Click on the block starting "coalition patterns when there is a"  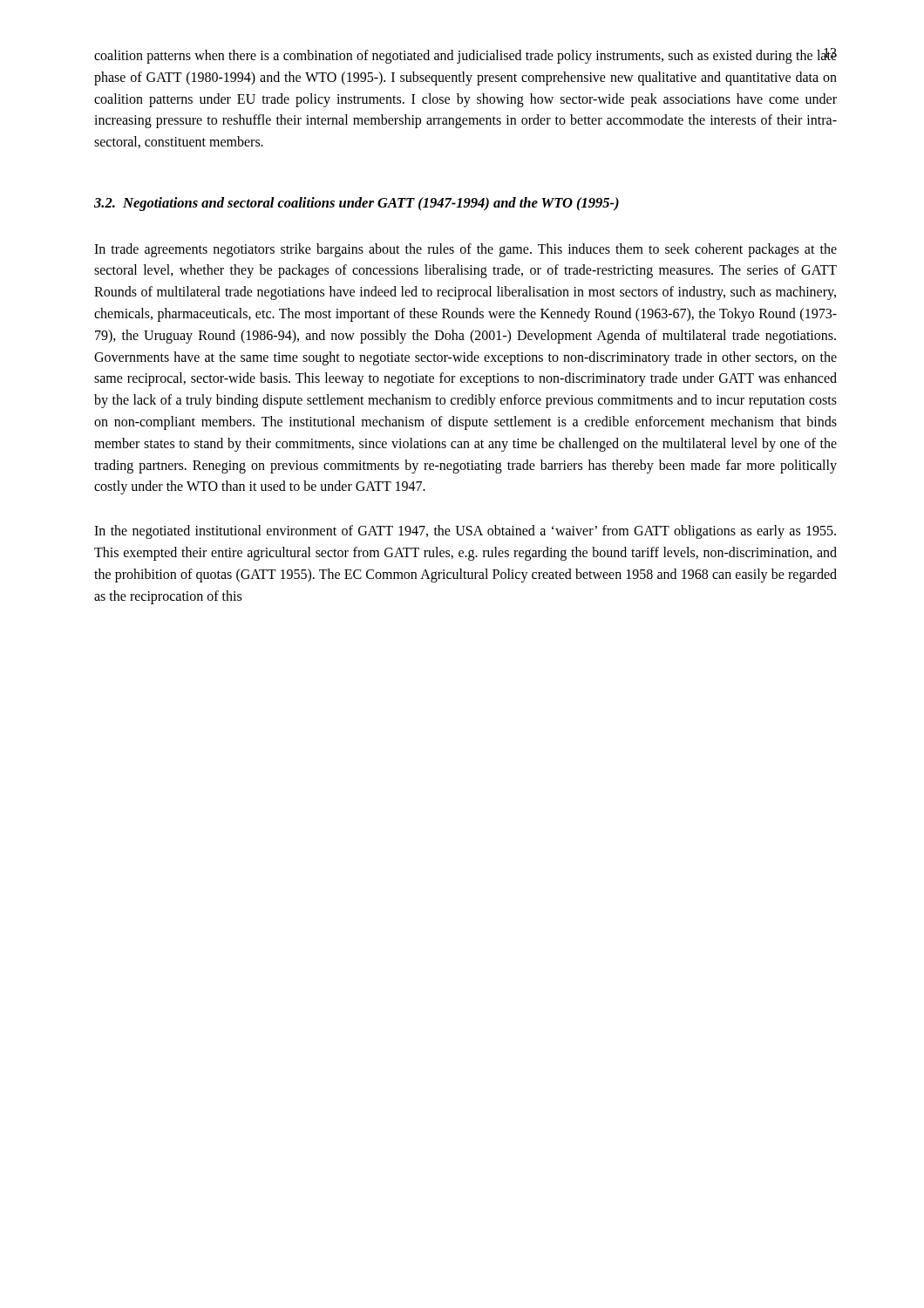pos(466,99)
